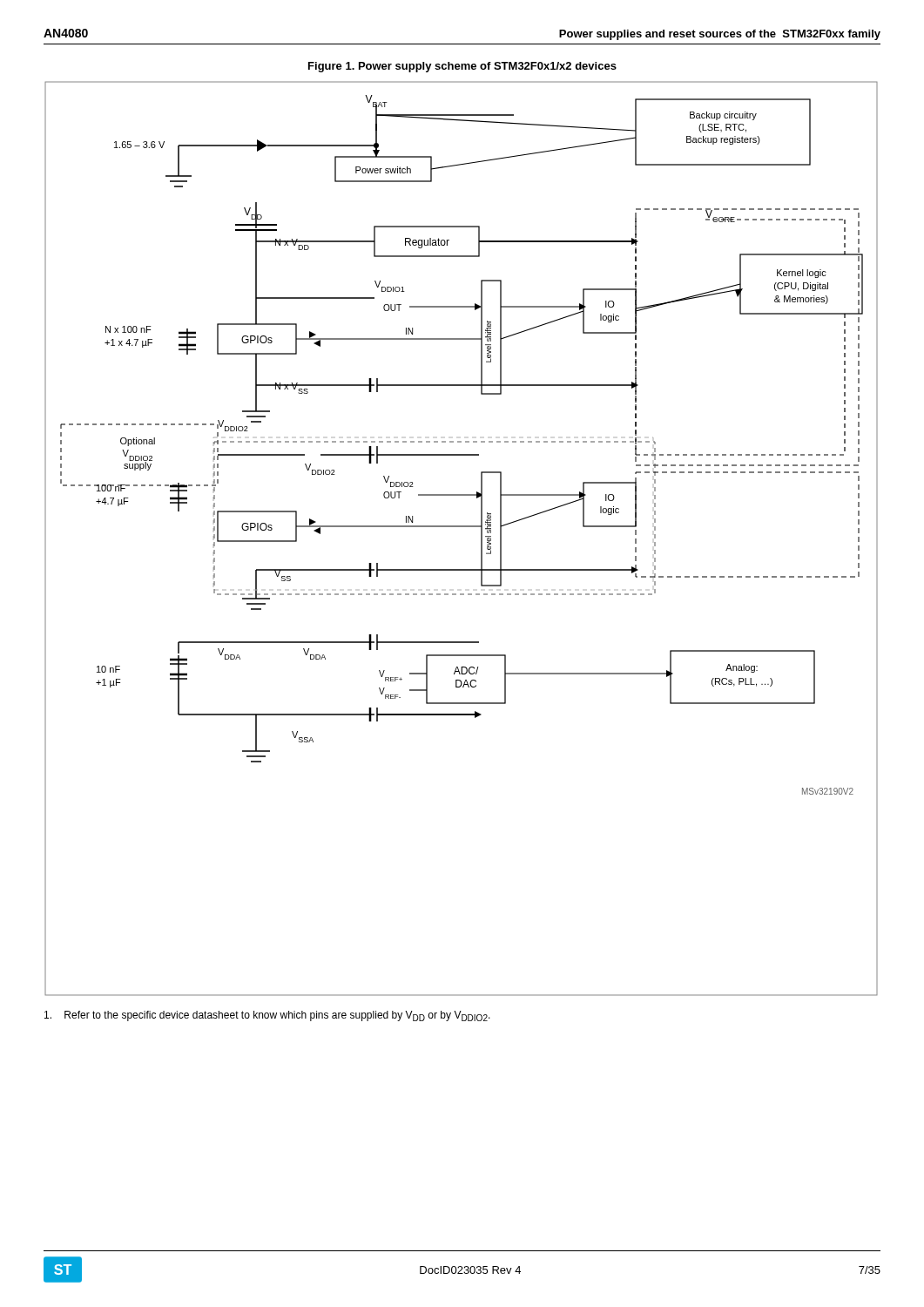The width and height of the screenshot is (924, 1307).
Task: Select a engineering diagram
Action: pyautogui.click(x=462, y=538)
